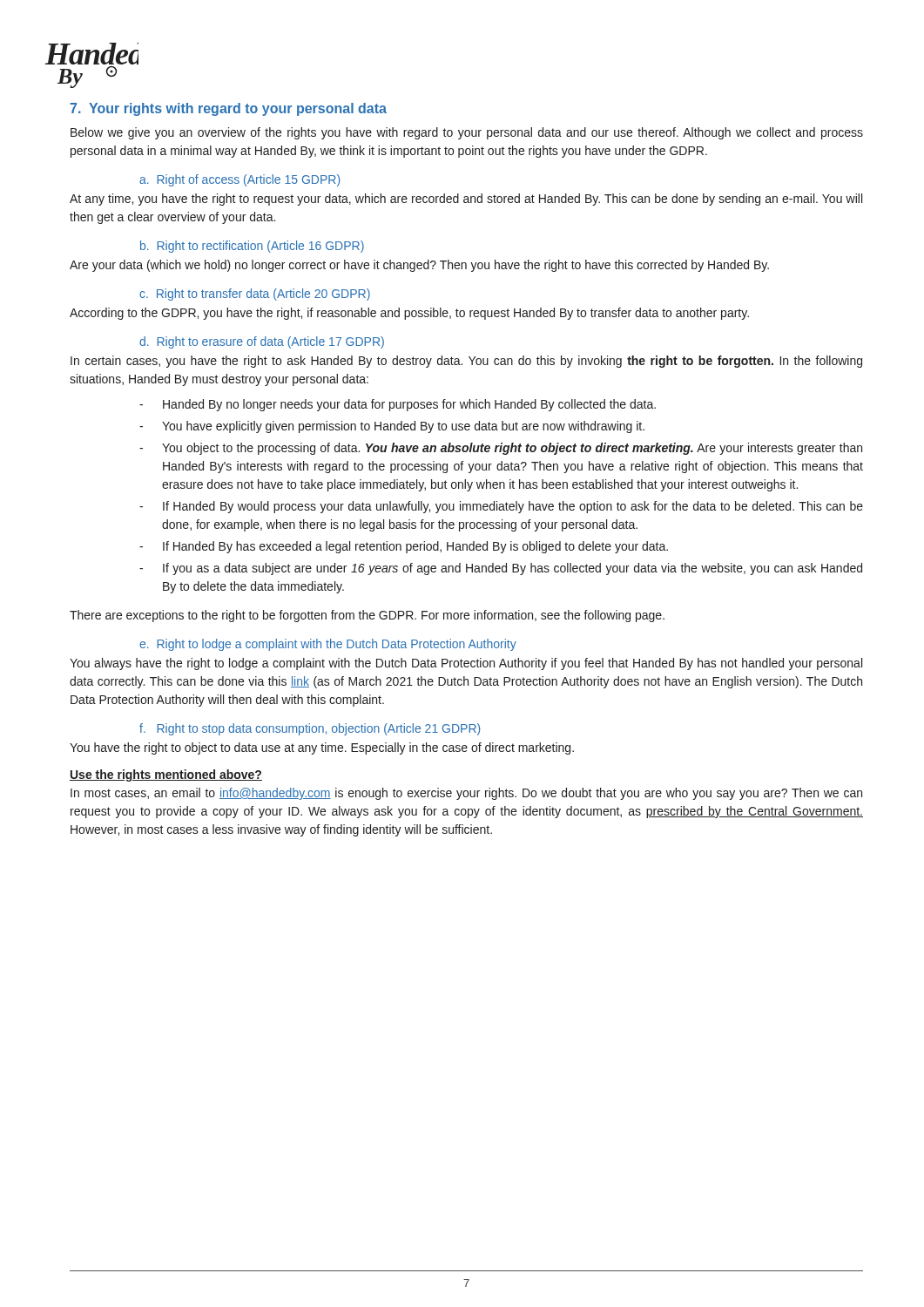Point to the block starting "- If Handed By has"
The image size is (924, 1307).
(x=501, y=547)
